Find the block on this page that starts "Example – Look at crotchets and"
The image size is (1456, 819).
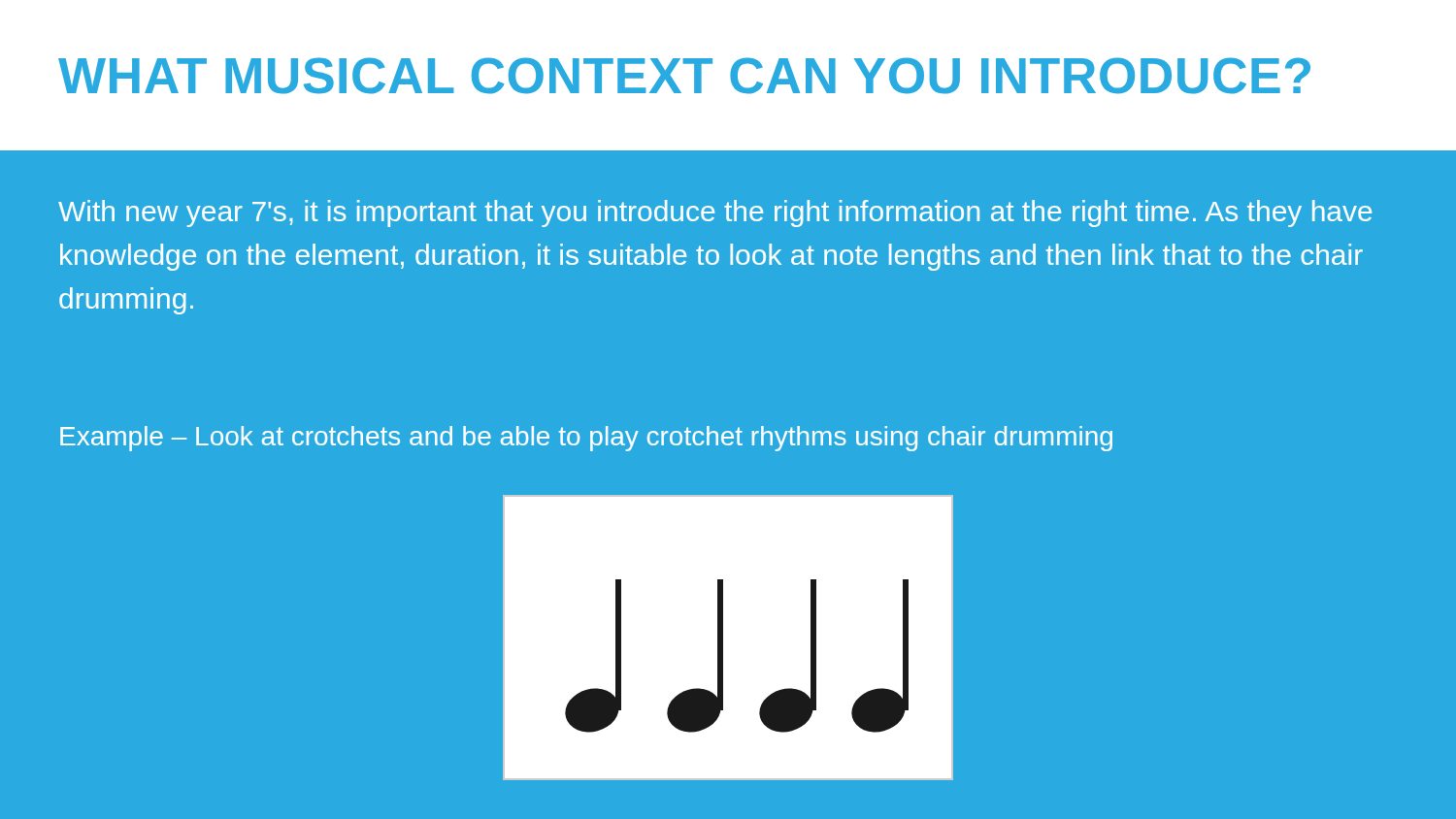pyautogui.click(x=586, y=436)
